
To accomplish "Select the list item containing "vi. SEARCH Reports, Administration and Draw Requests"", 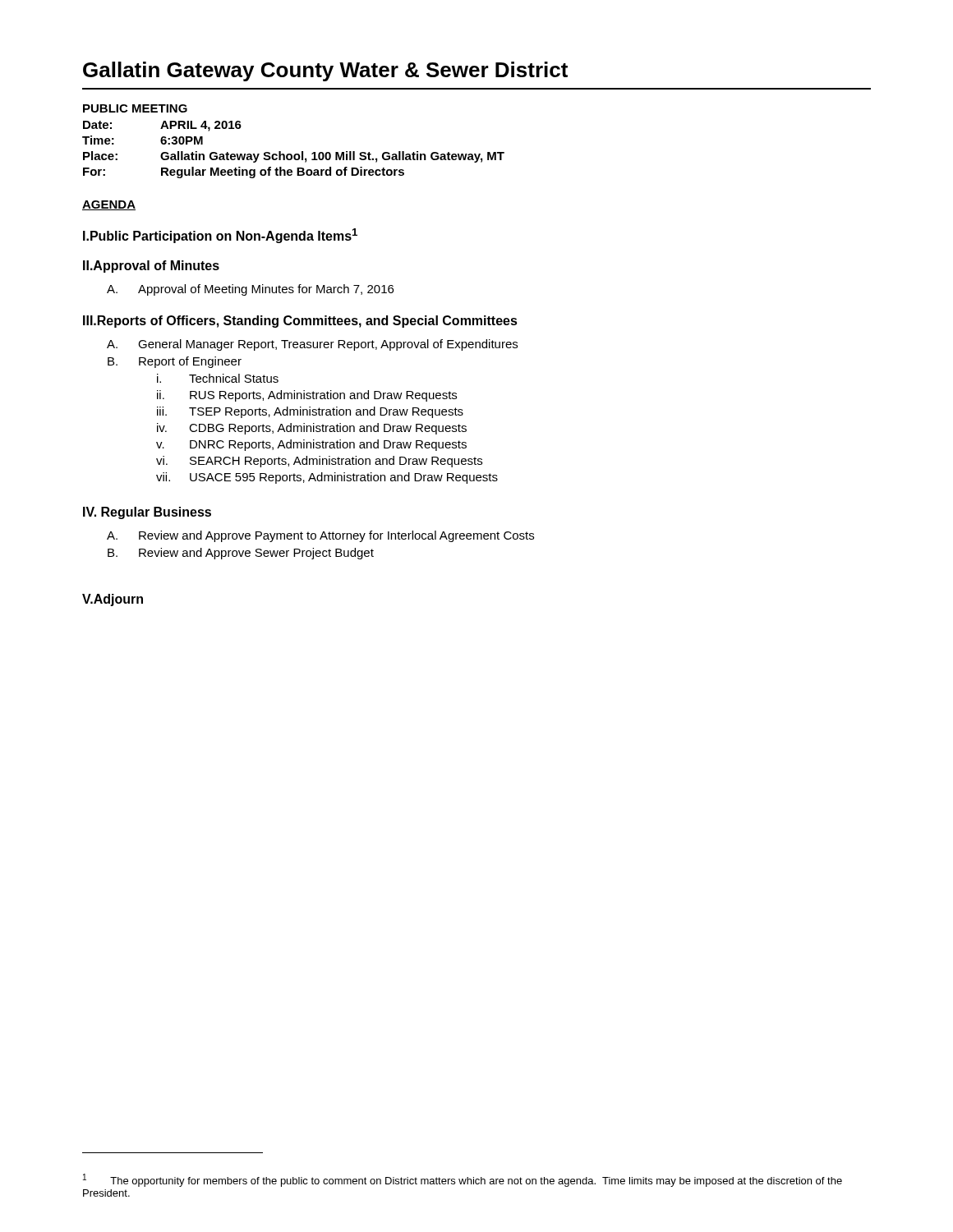I will pos(319,461).
